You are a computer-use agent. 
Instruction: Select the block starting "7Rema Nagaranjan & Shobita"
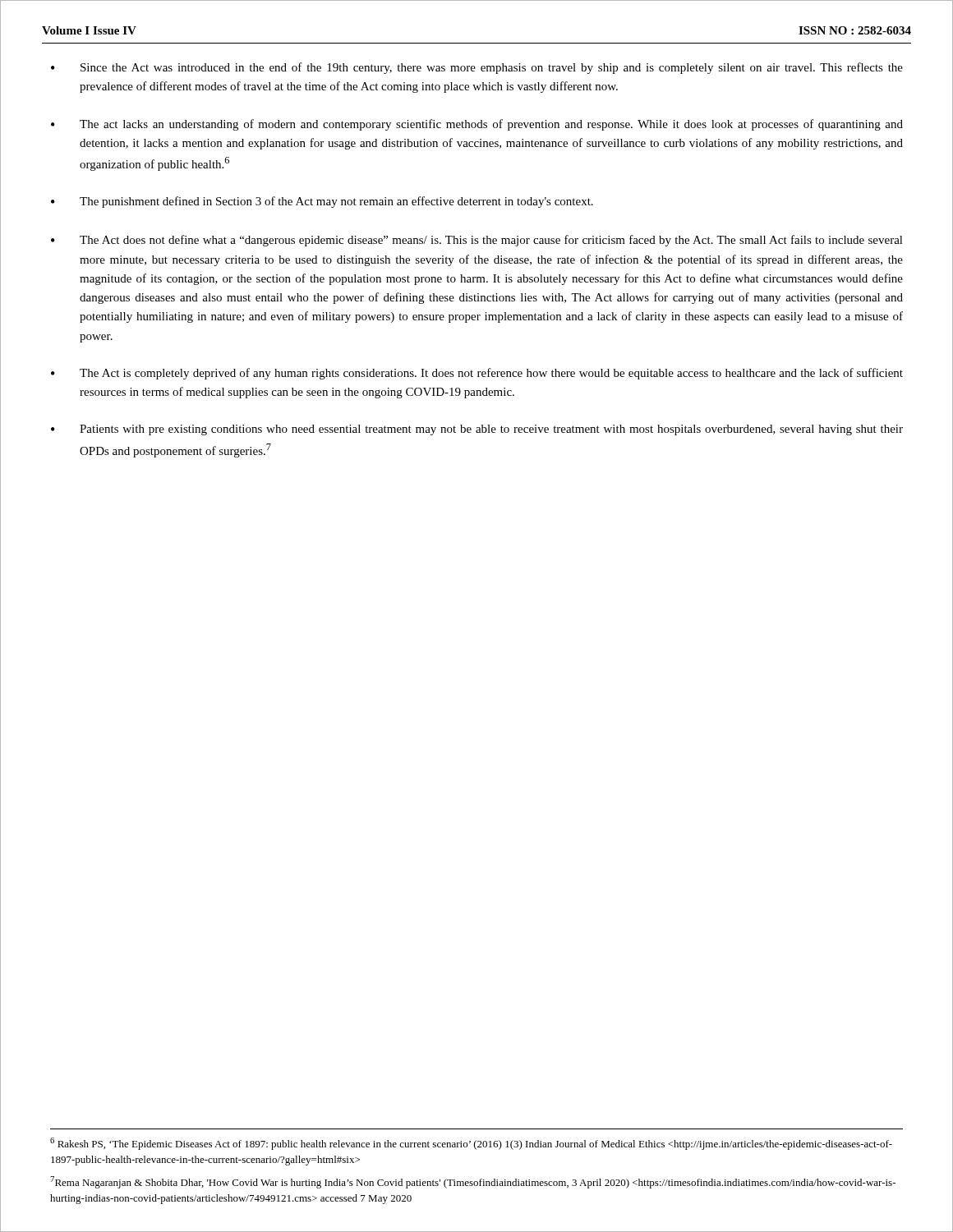473,1189
